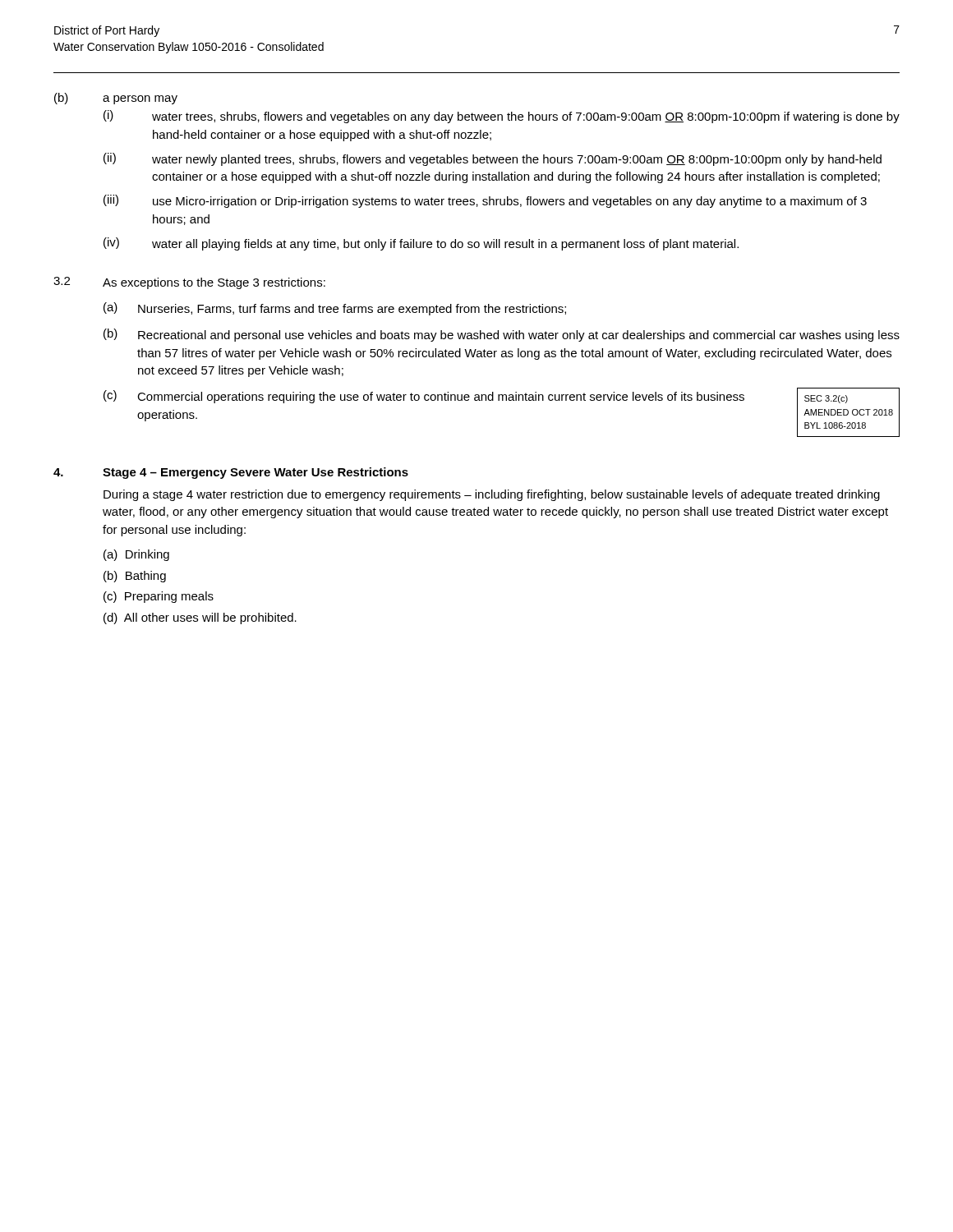Click on the list item containing "(b) Bathing"

pyautogui.click(x=135, y=575)
